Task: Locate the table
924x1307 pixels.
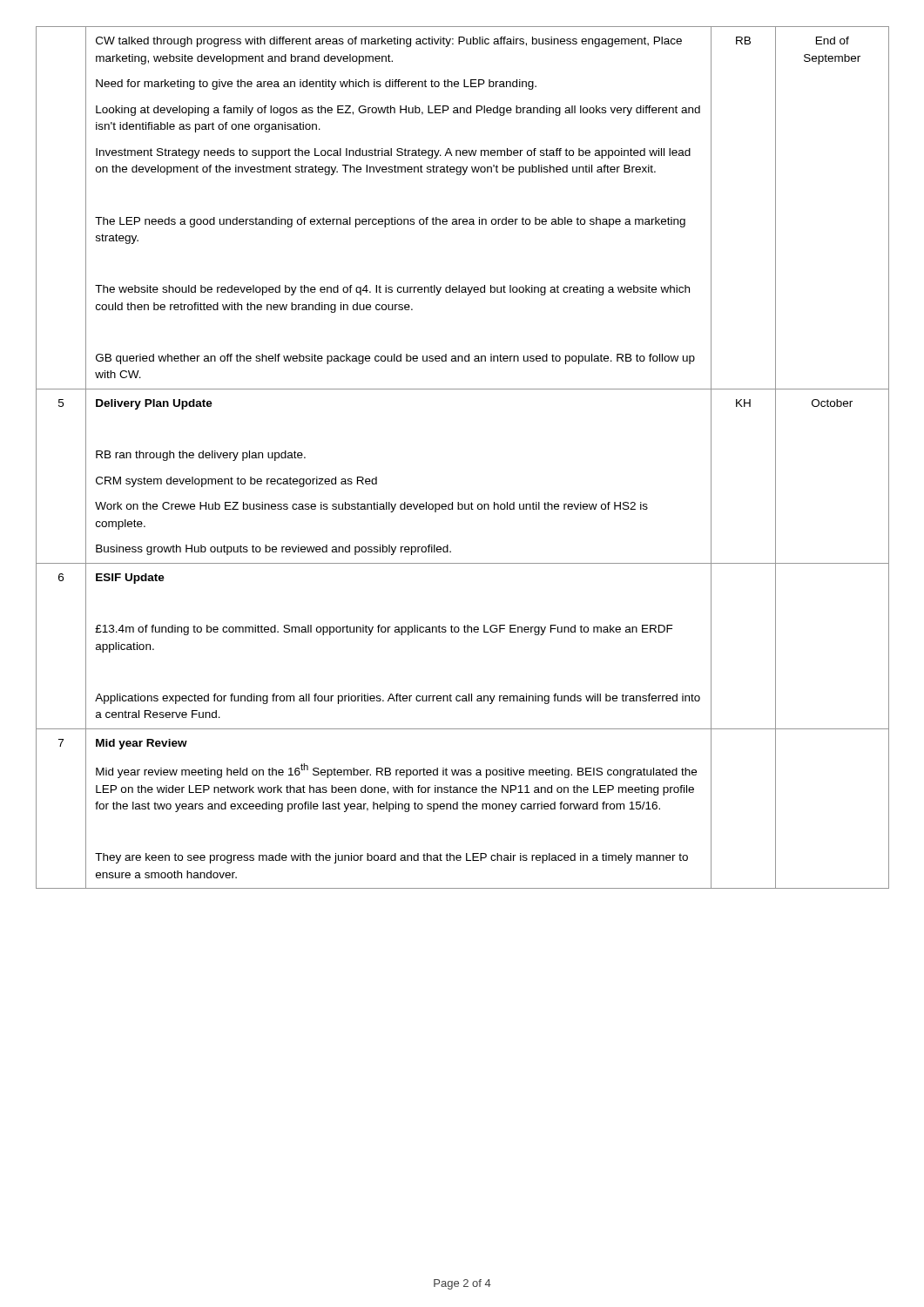Action: (x=462, y=458)
